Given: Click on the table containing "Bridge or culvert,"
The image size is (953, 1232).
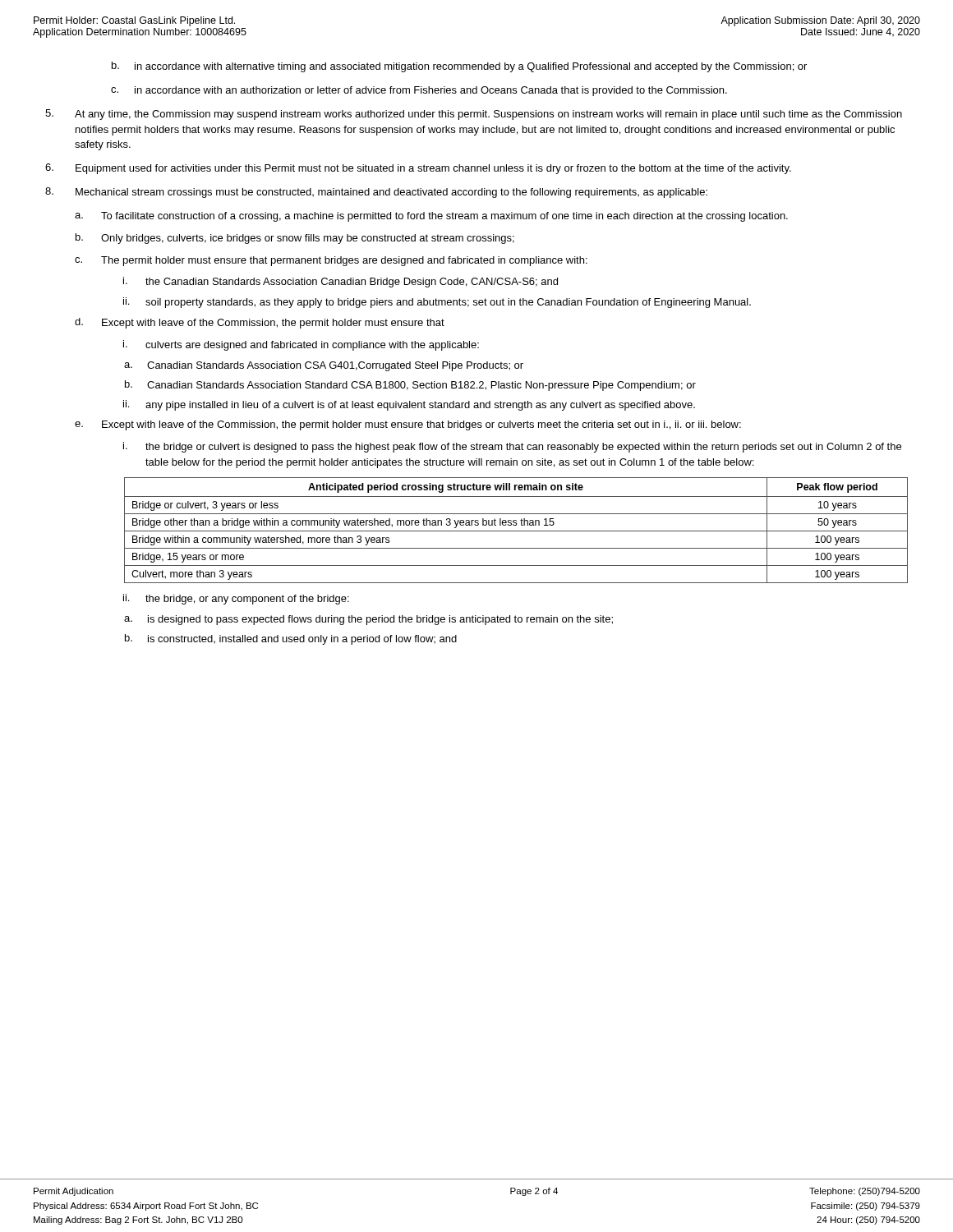Looking at the screenshot, I should [x=516, y=530].
